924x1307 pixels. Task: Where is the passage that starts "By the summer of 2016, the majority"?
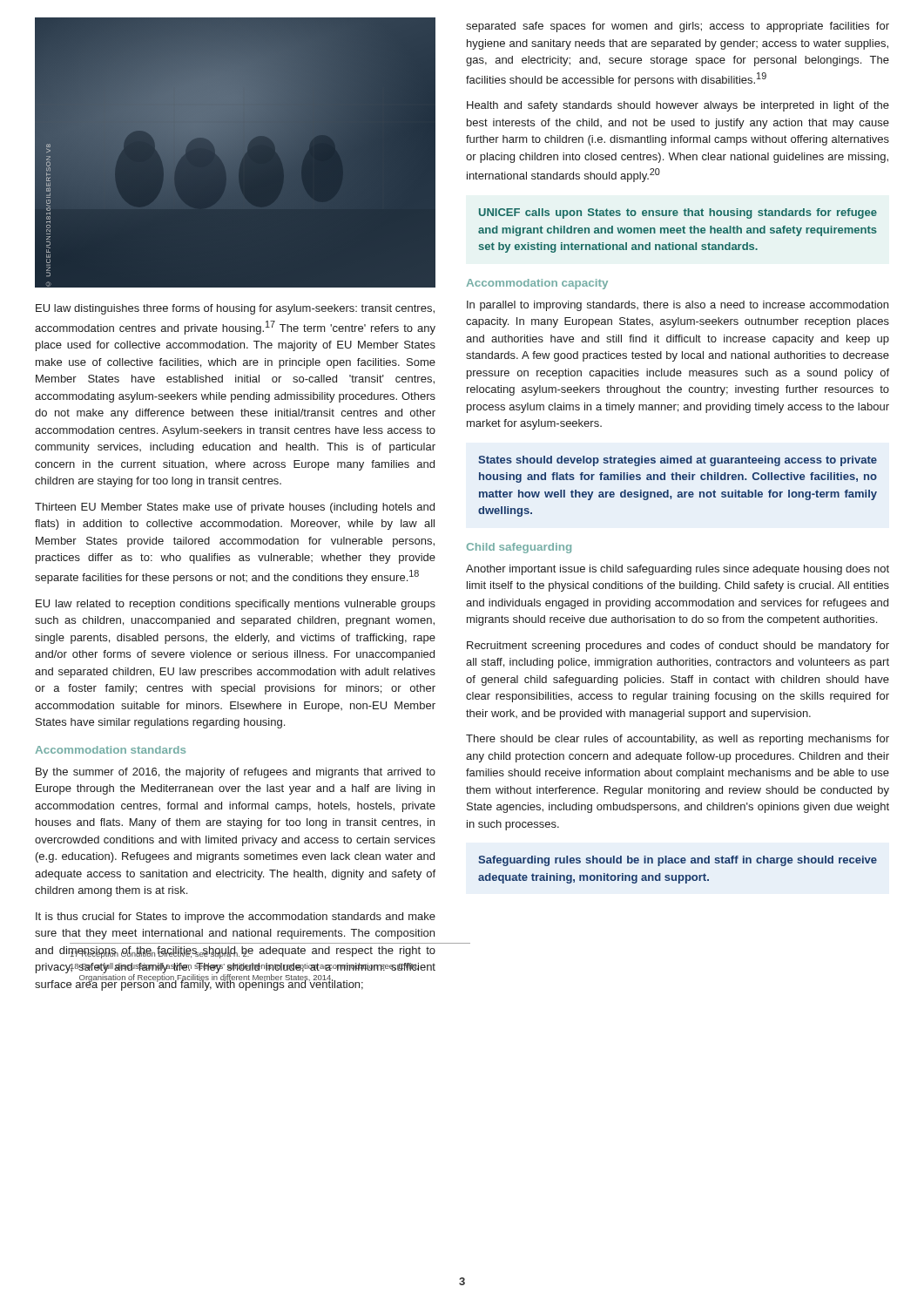(x=235, y=831)
